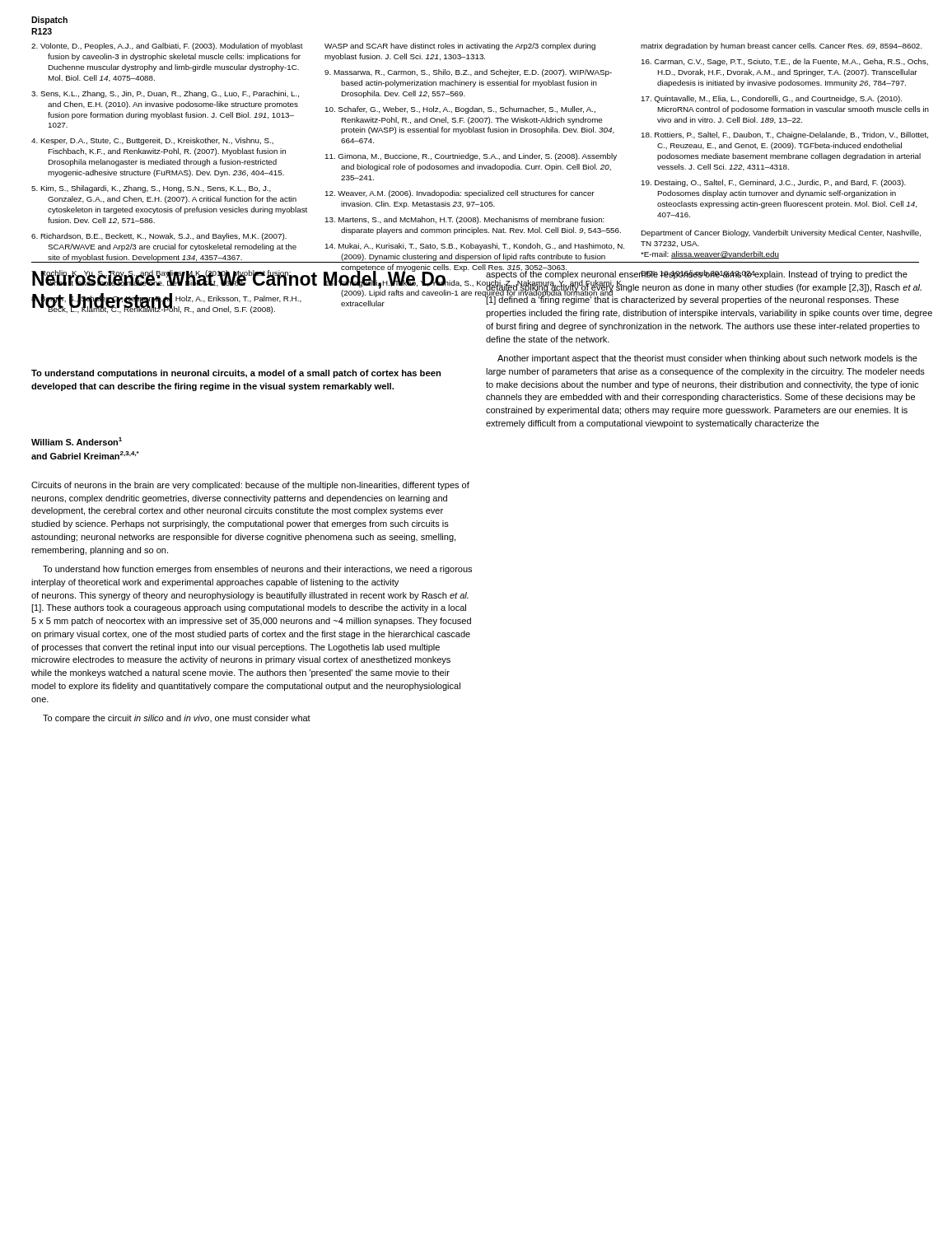The image size is (952, 1235).
Task: Point to the region starting "19. Destaing, O., Saltel, F.,"
Action: tap(779, 198)
